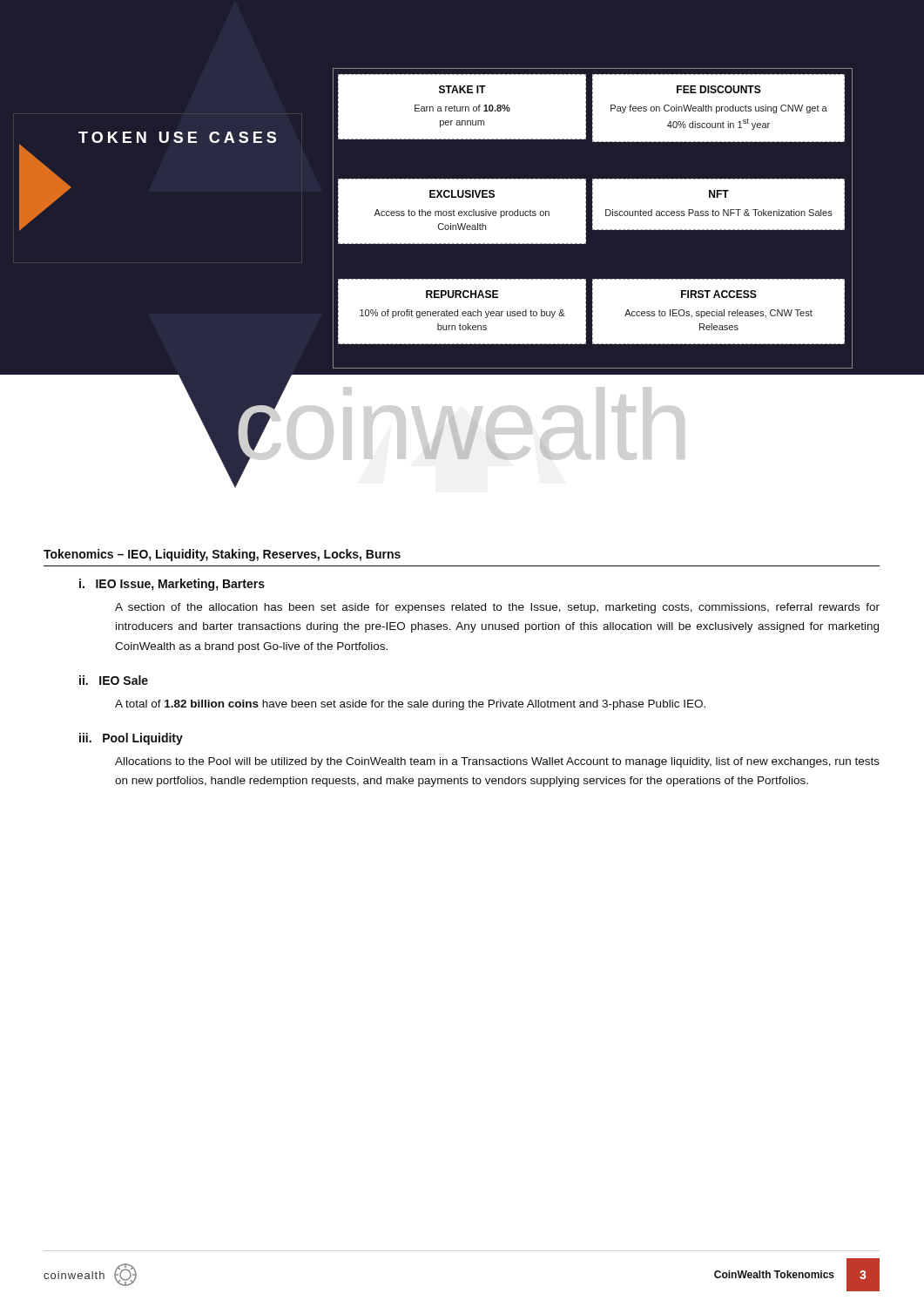Find the block on this page that starts "i. IEO Issue, Marketing, Barters A"
Viewport: 924px width, 1307px height.
pos(462,616)
